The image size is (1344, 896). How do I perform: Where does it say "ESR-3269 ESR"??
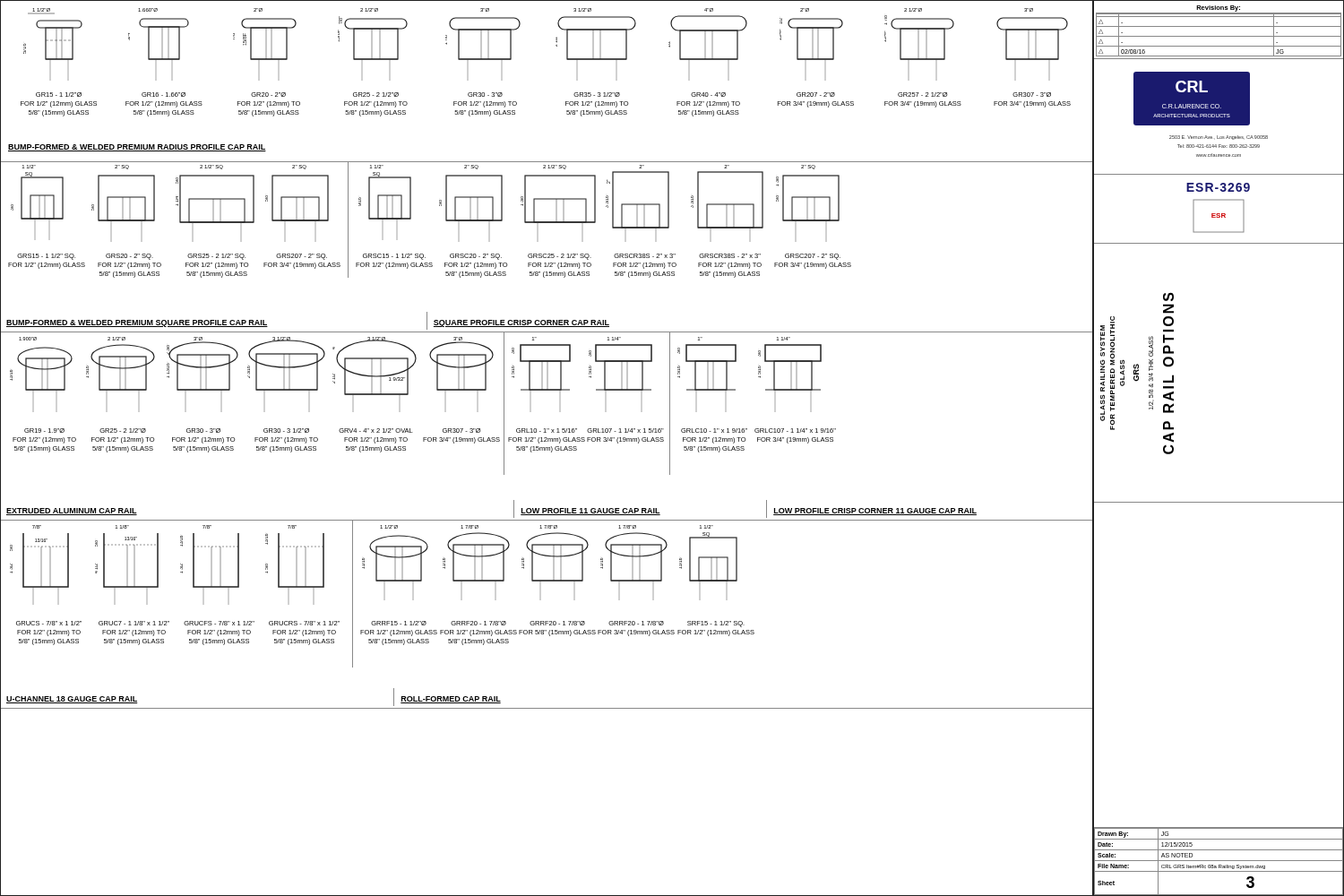tap(1219, 209)
